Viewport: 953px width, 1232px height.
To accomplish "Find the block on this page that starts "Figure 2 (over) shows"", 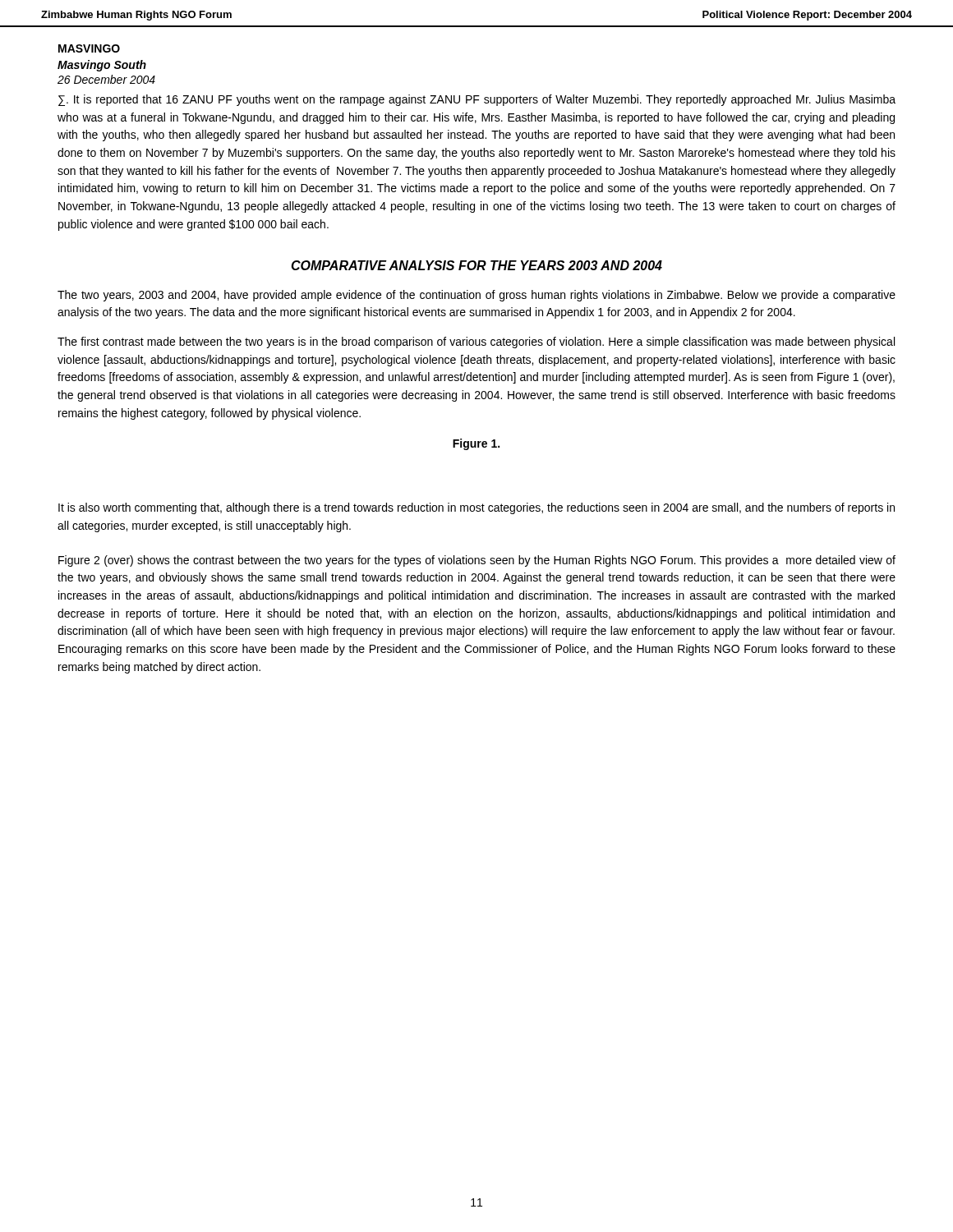I will [x=476, y=613].
